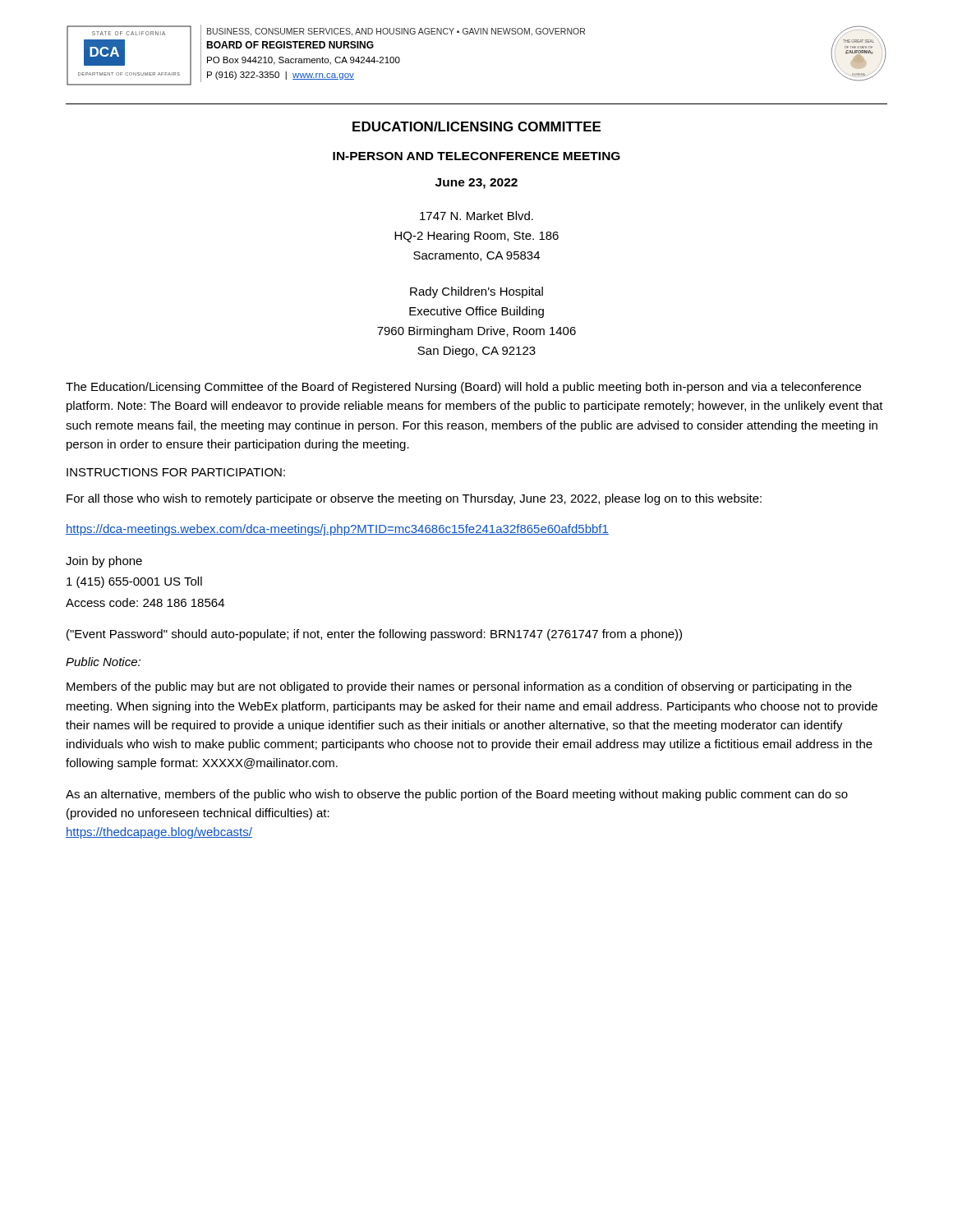Select the text block containing "("Event Password" should auto-populate; if not, enter the"
Viewport: 953px width, 1232px height.
[x=374, y=634]
